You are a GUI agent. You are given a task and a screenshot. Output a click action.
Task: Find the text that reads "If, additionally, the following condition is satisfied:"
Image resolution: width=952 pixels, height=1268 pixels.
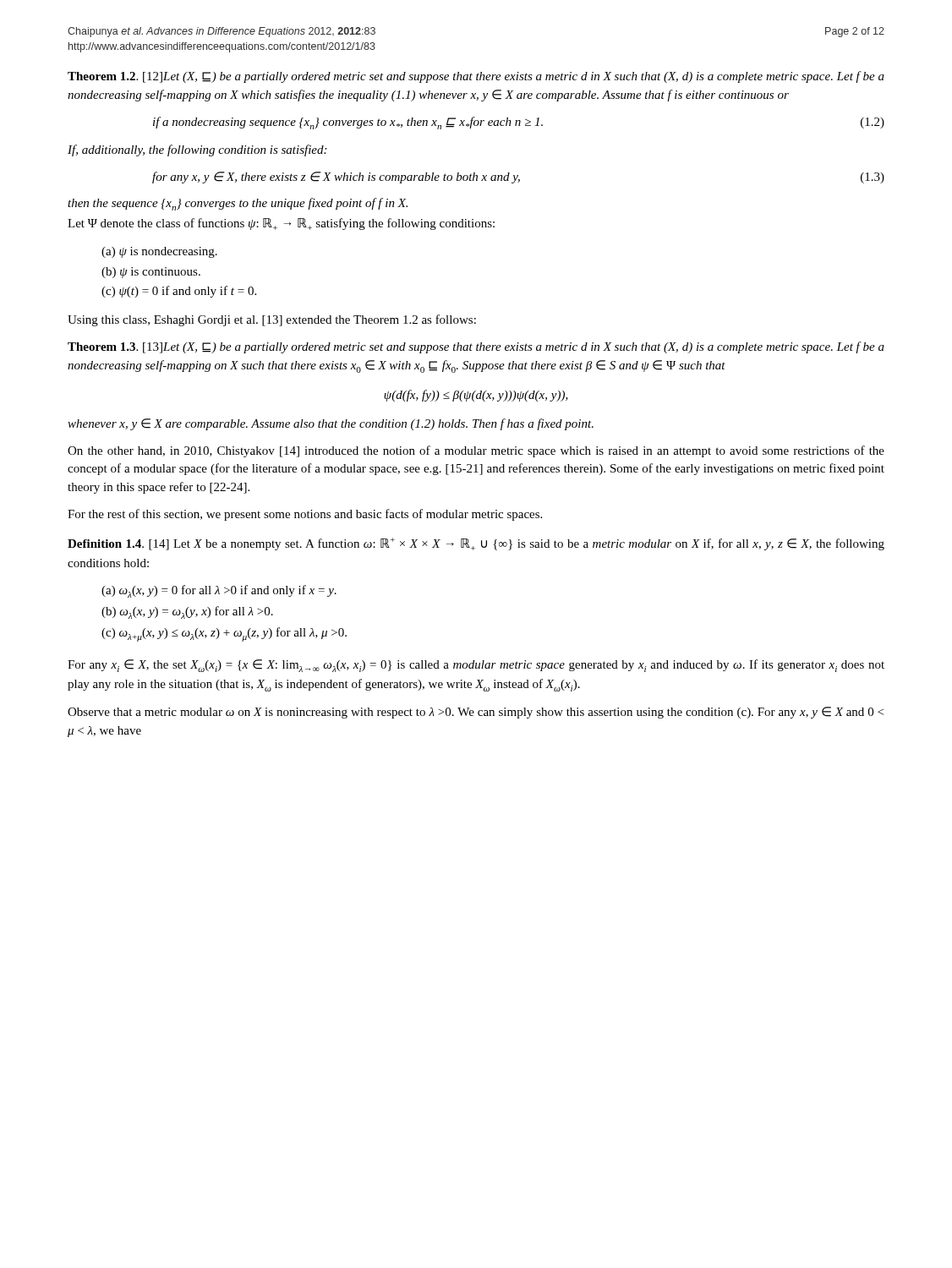coord(197,150)
